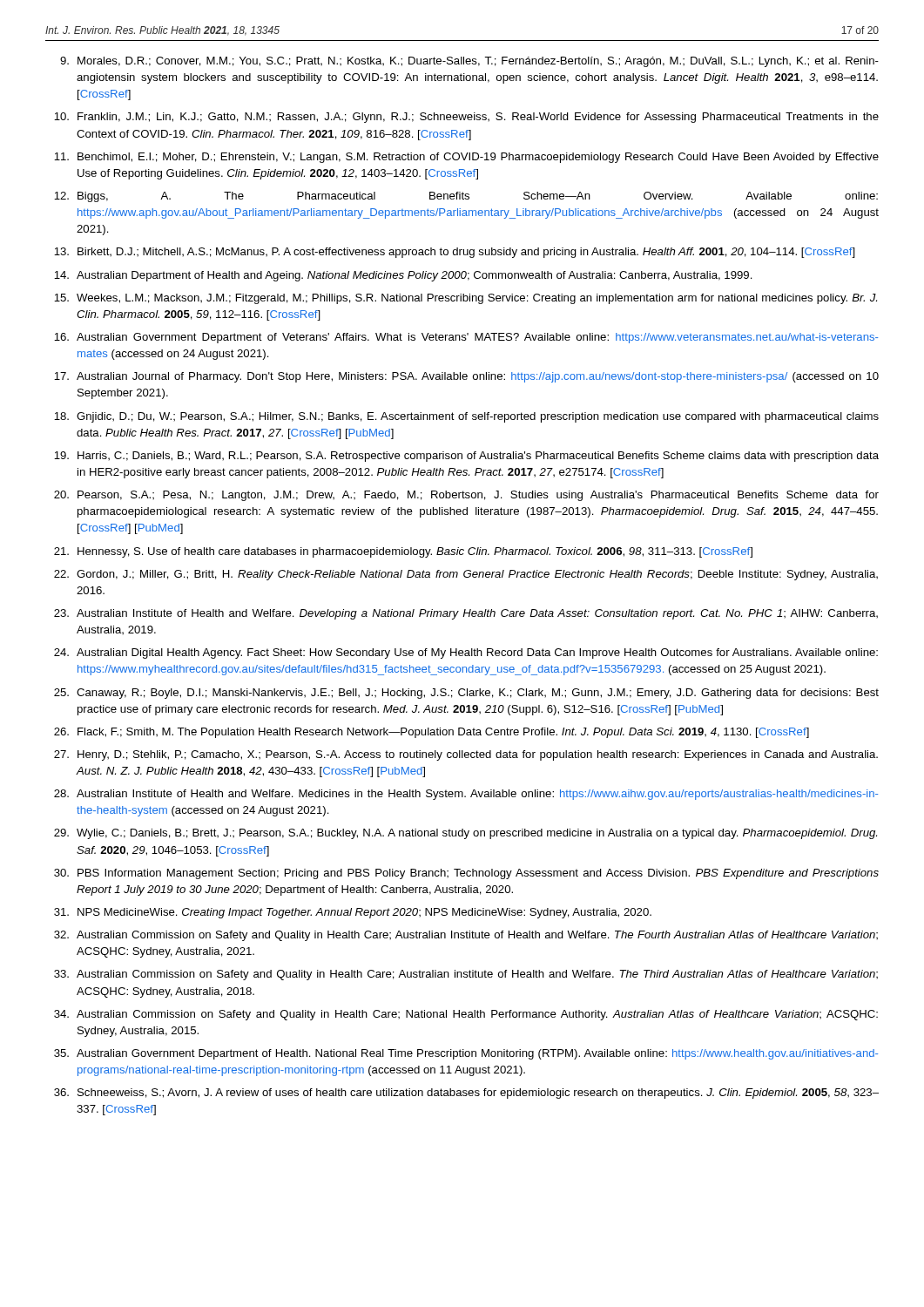
Task: Point to the block beginning "36. Schneeweiss, S.;"
Action: pyautogui.click(x=462, y=1101)
